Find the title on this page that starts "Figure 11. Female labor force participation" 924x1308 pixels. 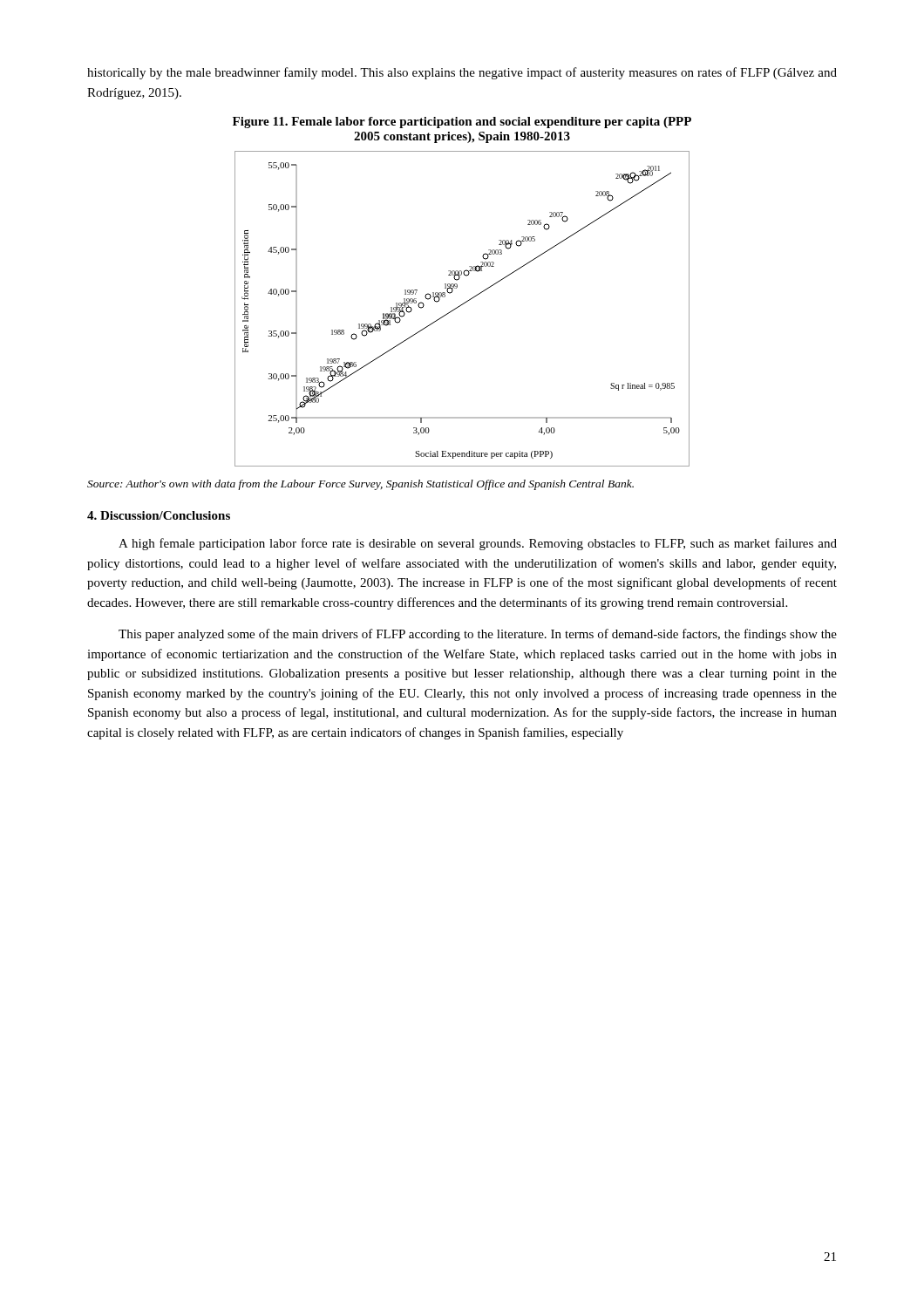coord(462,129)
